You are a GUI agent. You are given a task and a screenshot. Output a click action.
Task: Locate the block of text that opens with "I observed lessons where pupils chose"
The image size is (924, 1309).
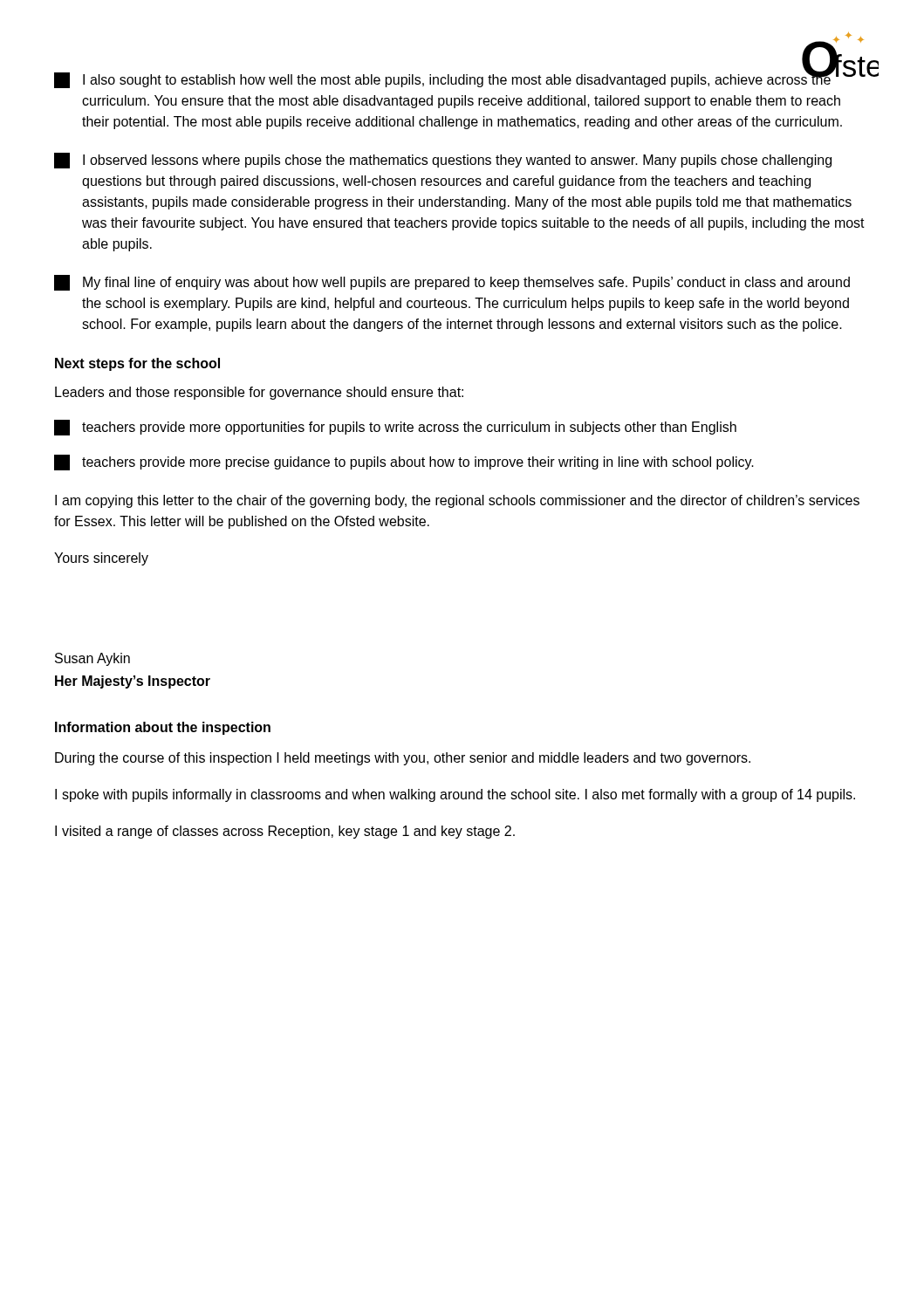click(462, 203)
